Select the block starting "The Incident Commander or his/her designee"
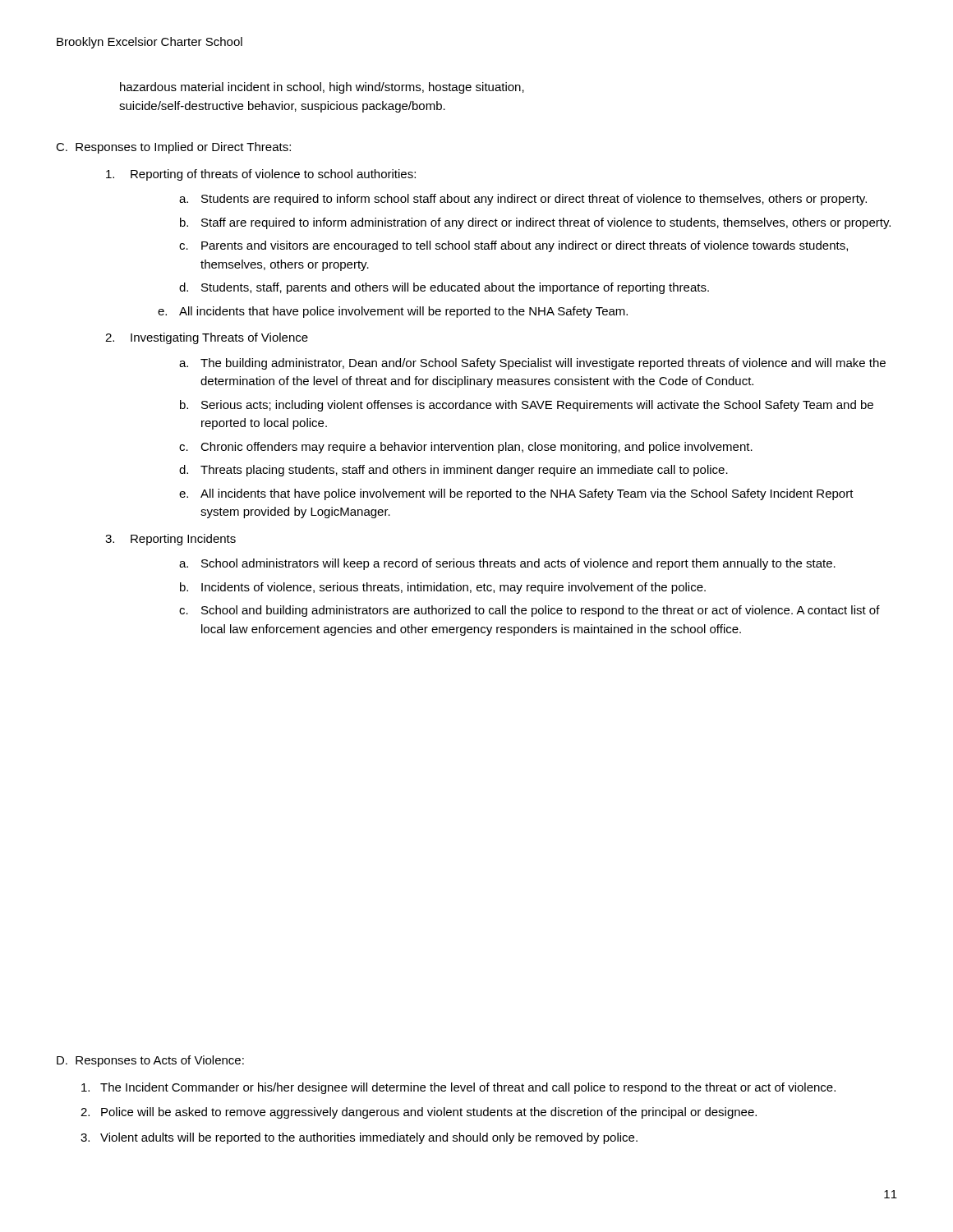Screen dimensions: 1232x953 point(487,1087)
